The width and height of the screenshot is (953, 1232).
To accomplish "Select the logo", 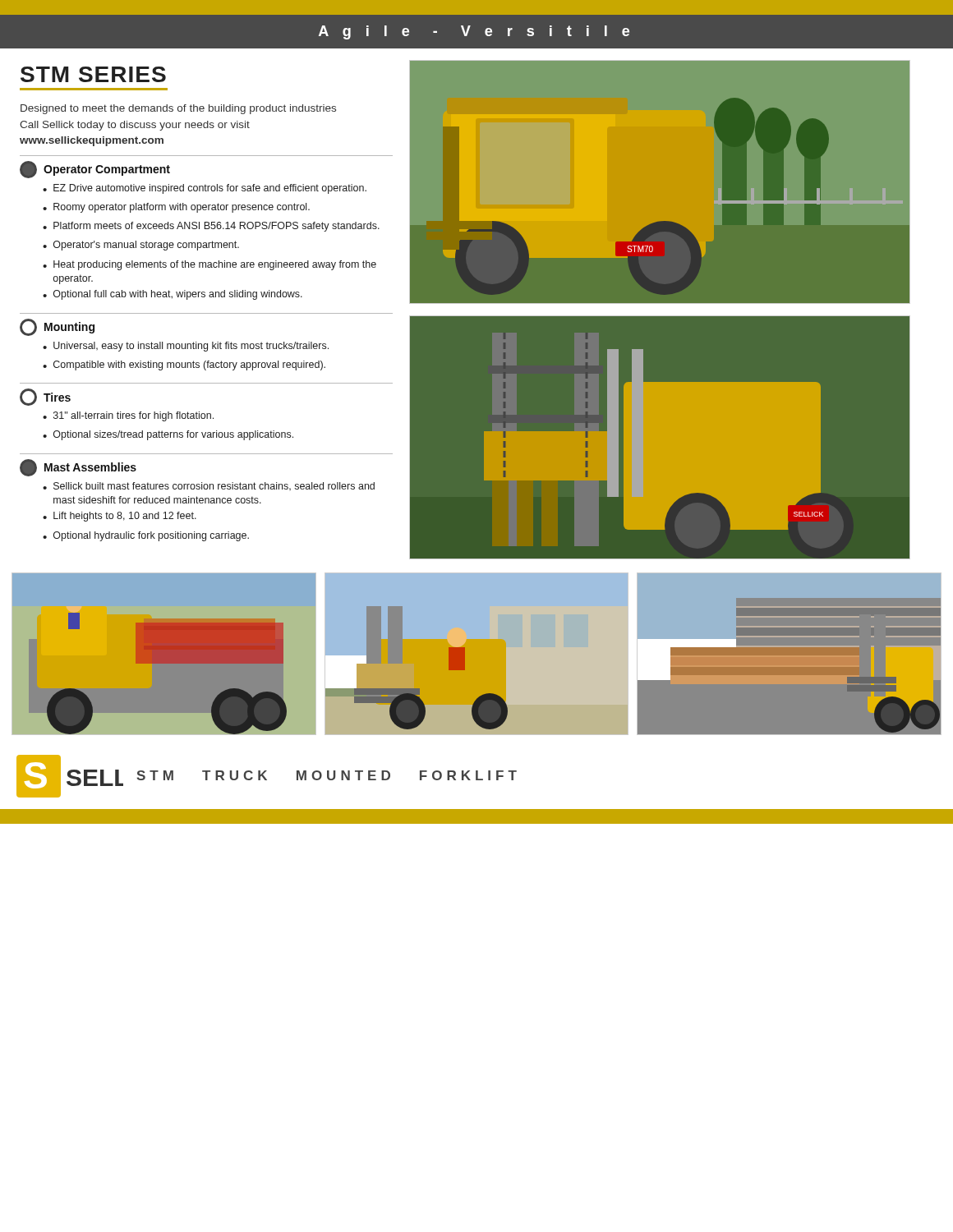I will coord(70,776).
